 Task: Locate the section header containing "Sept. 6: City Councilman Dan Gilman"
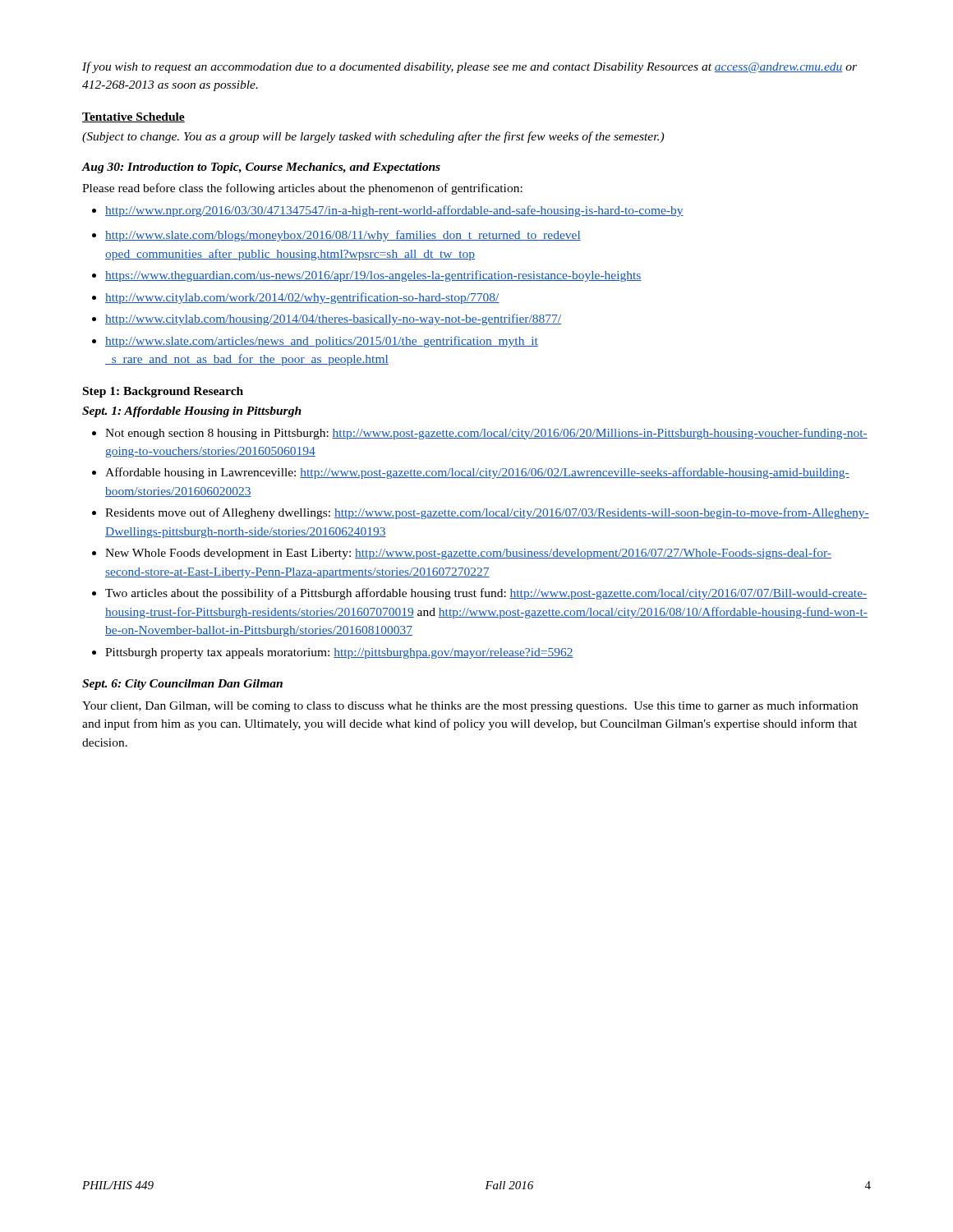183,683
